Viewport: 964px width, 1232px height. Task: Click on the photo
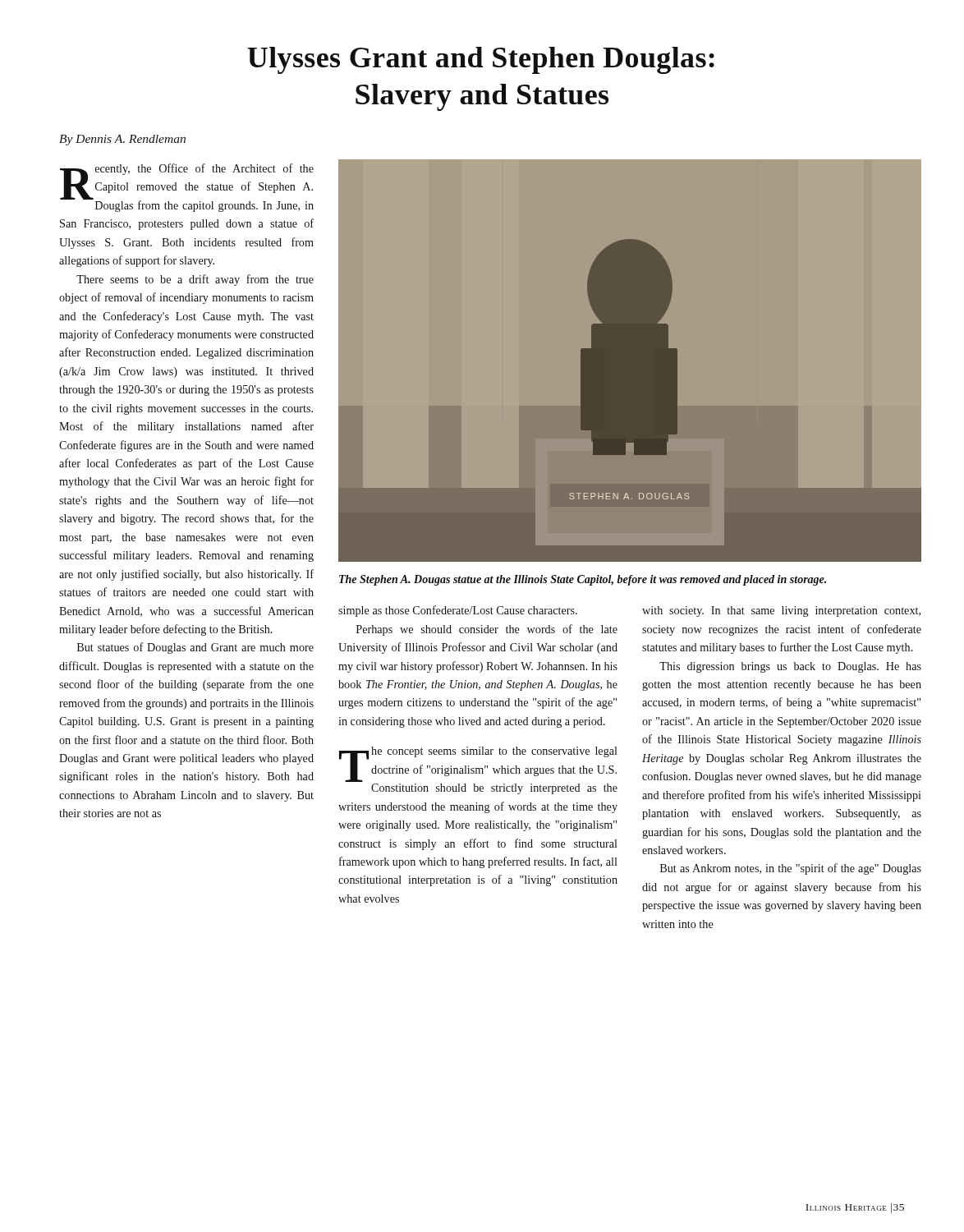pyautogui.click(x=630, y=362)
